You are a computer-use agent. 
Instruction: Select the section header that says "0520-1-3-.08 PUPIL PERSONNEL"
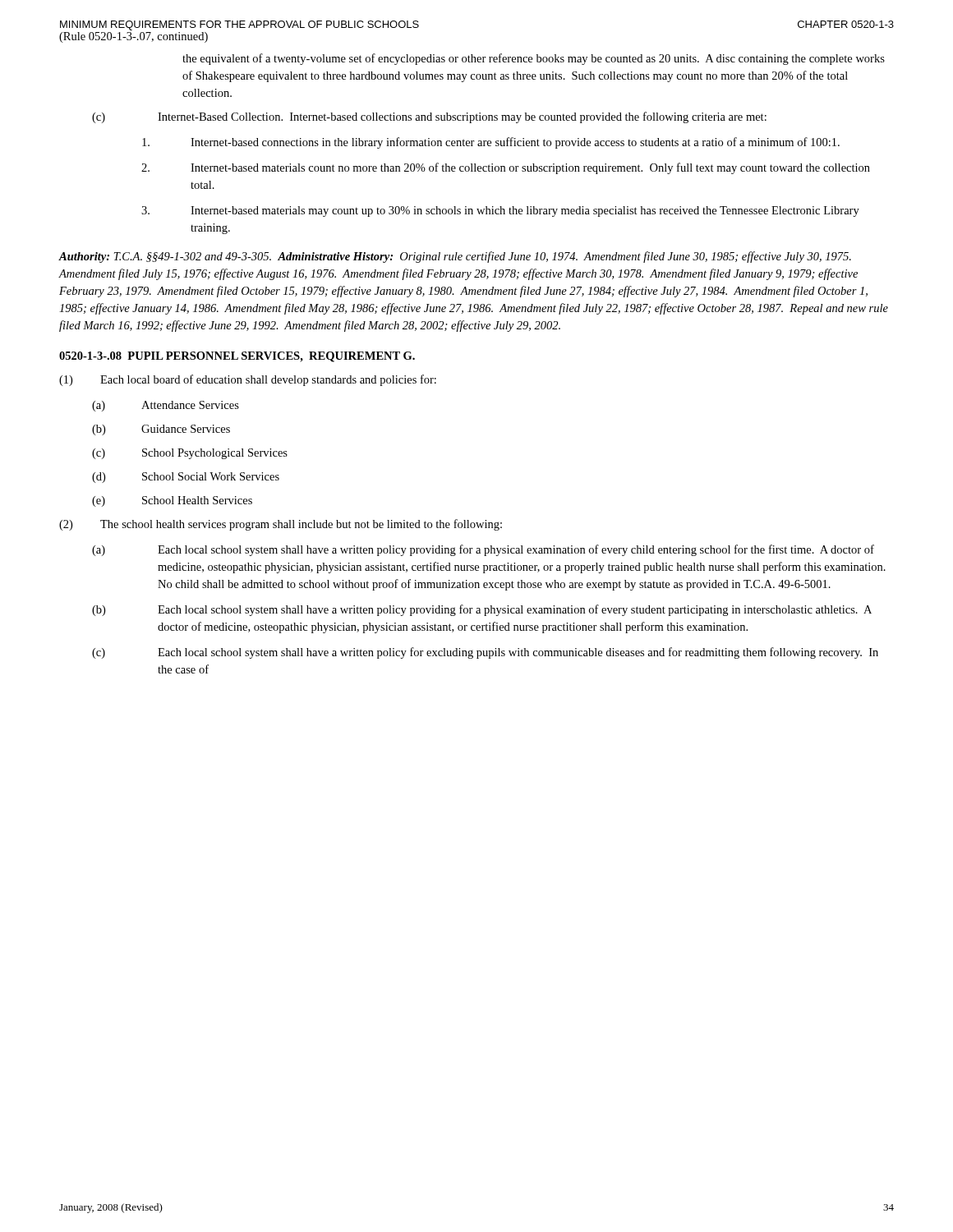coord(237,356)
